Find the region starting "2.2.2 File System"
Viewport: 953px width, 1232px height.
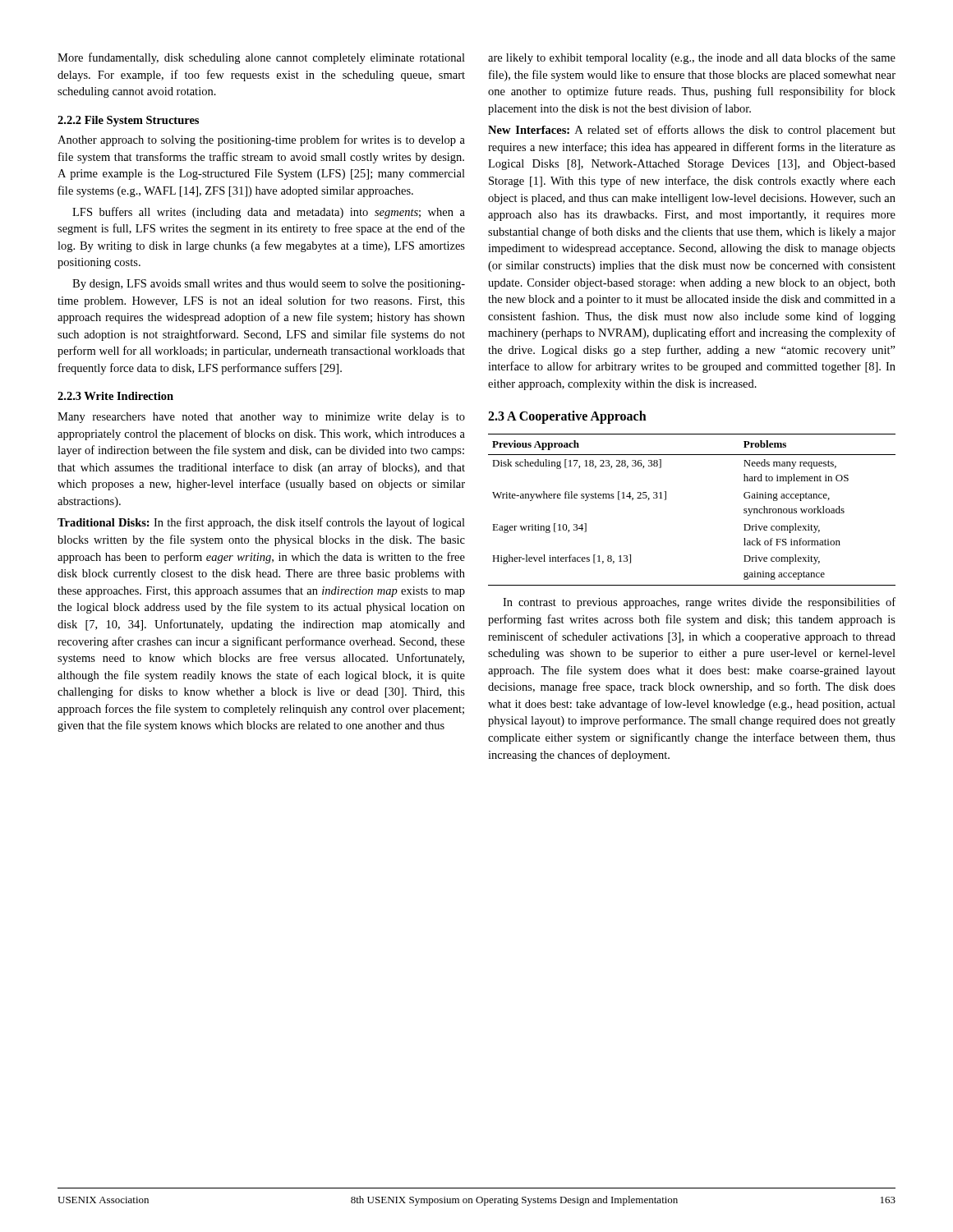pos(128,120)
